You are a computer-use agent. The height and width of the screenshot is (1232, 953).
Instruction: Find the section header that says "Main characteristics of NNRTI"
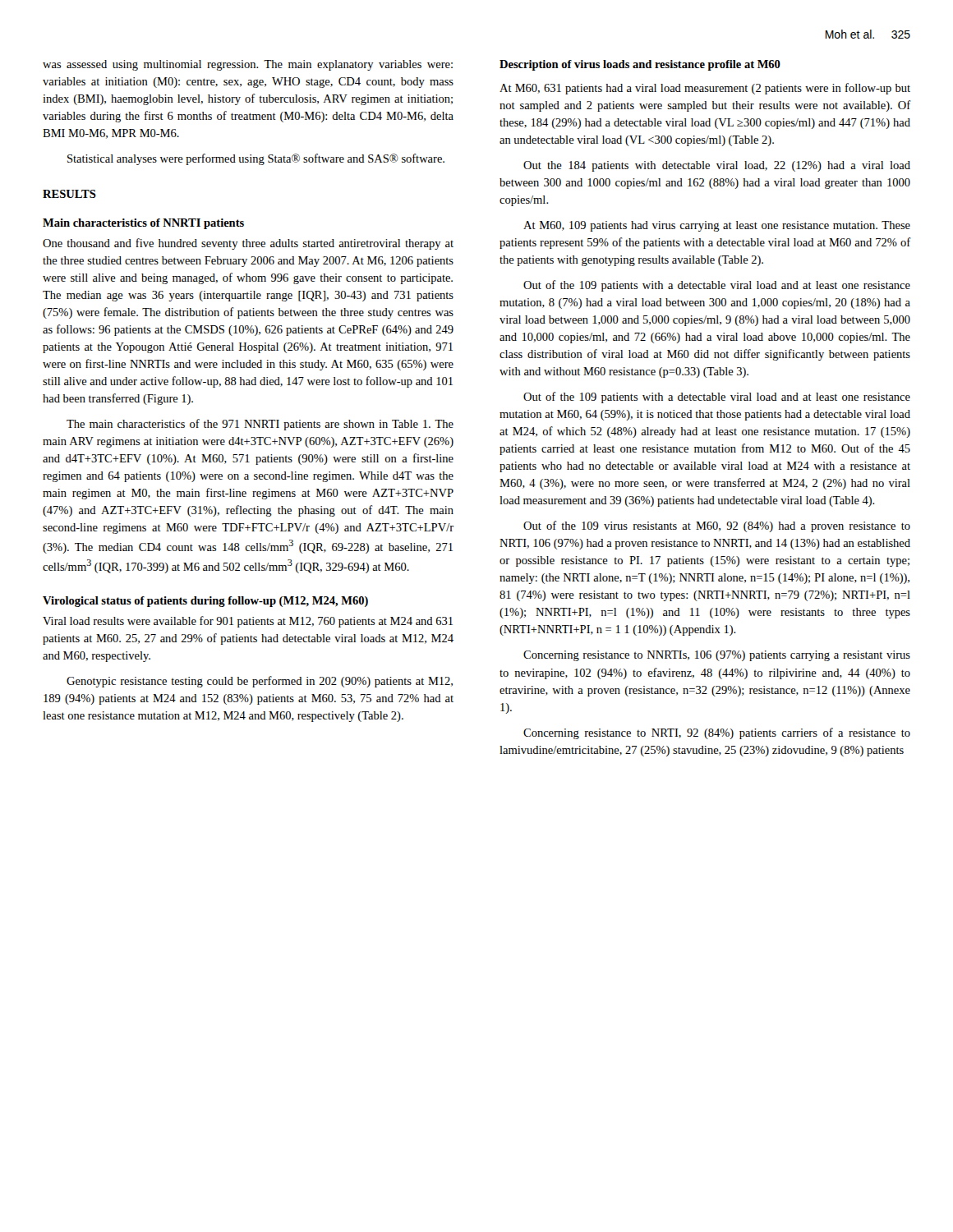pos(143,223)
